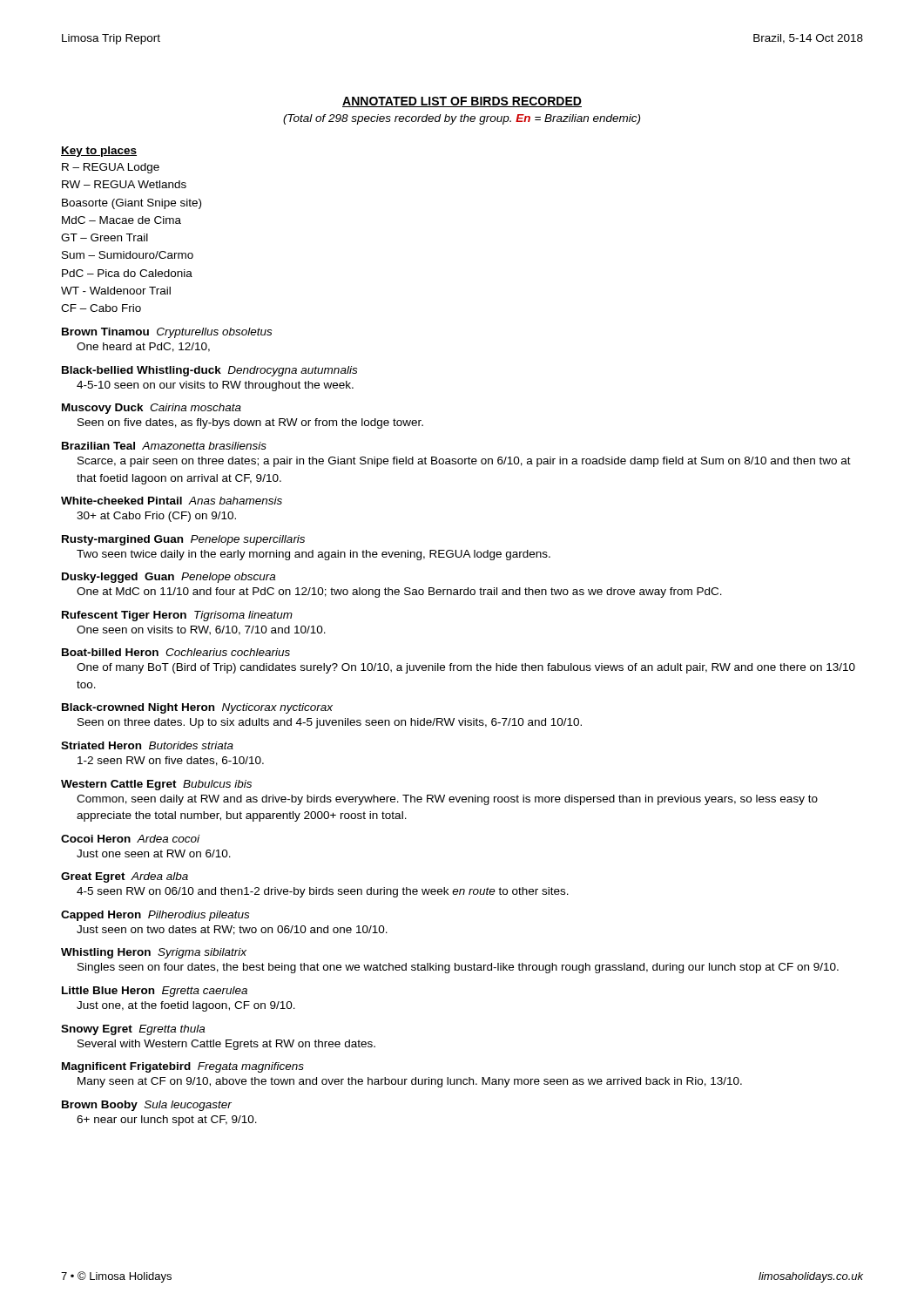Find the text starting "Key to places"
This screenshot has width=924, height=1307.
pos(99,150)
